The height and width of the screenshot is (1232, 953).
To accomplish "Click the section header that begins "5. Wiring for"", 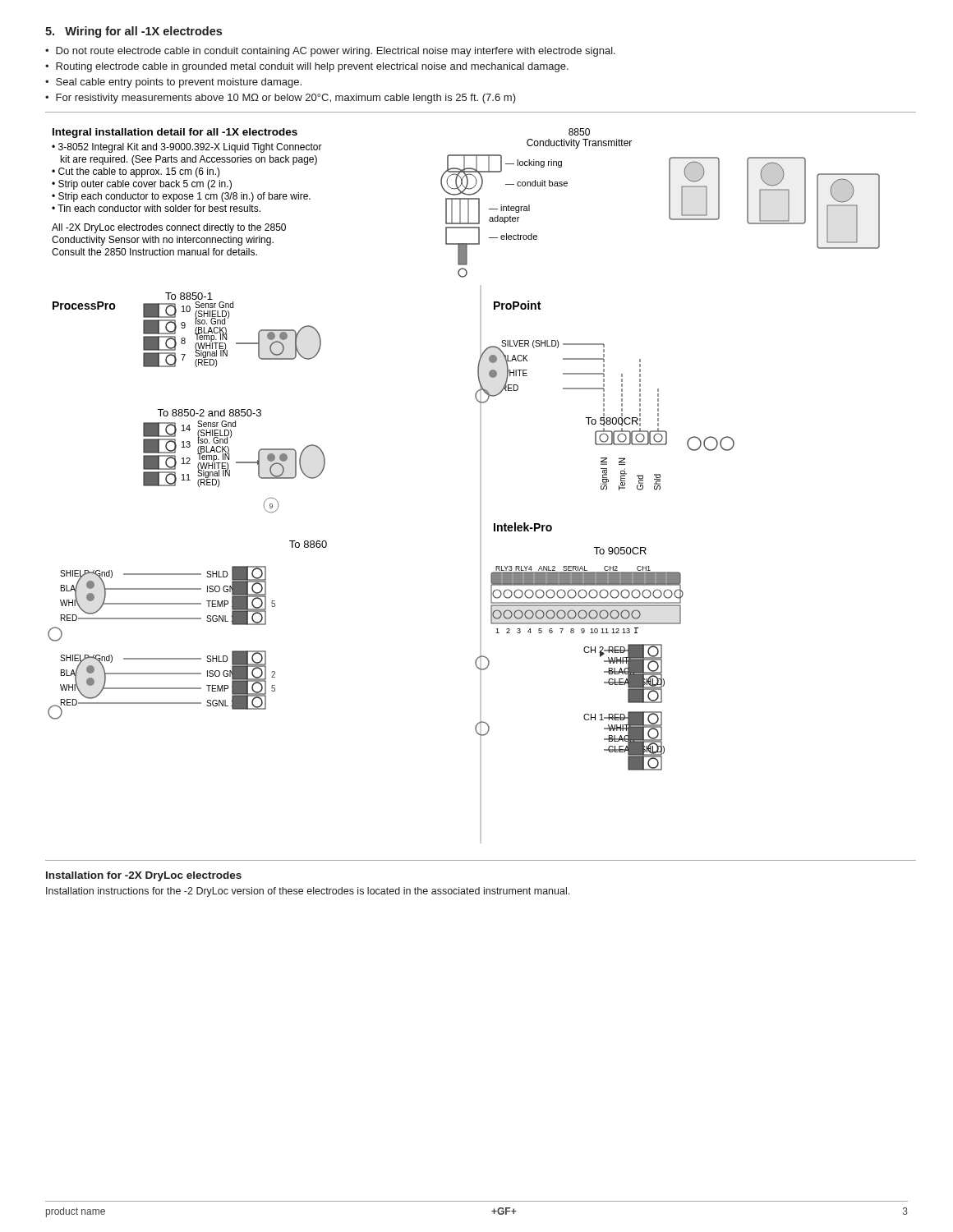I will [x=134, y=31].
